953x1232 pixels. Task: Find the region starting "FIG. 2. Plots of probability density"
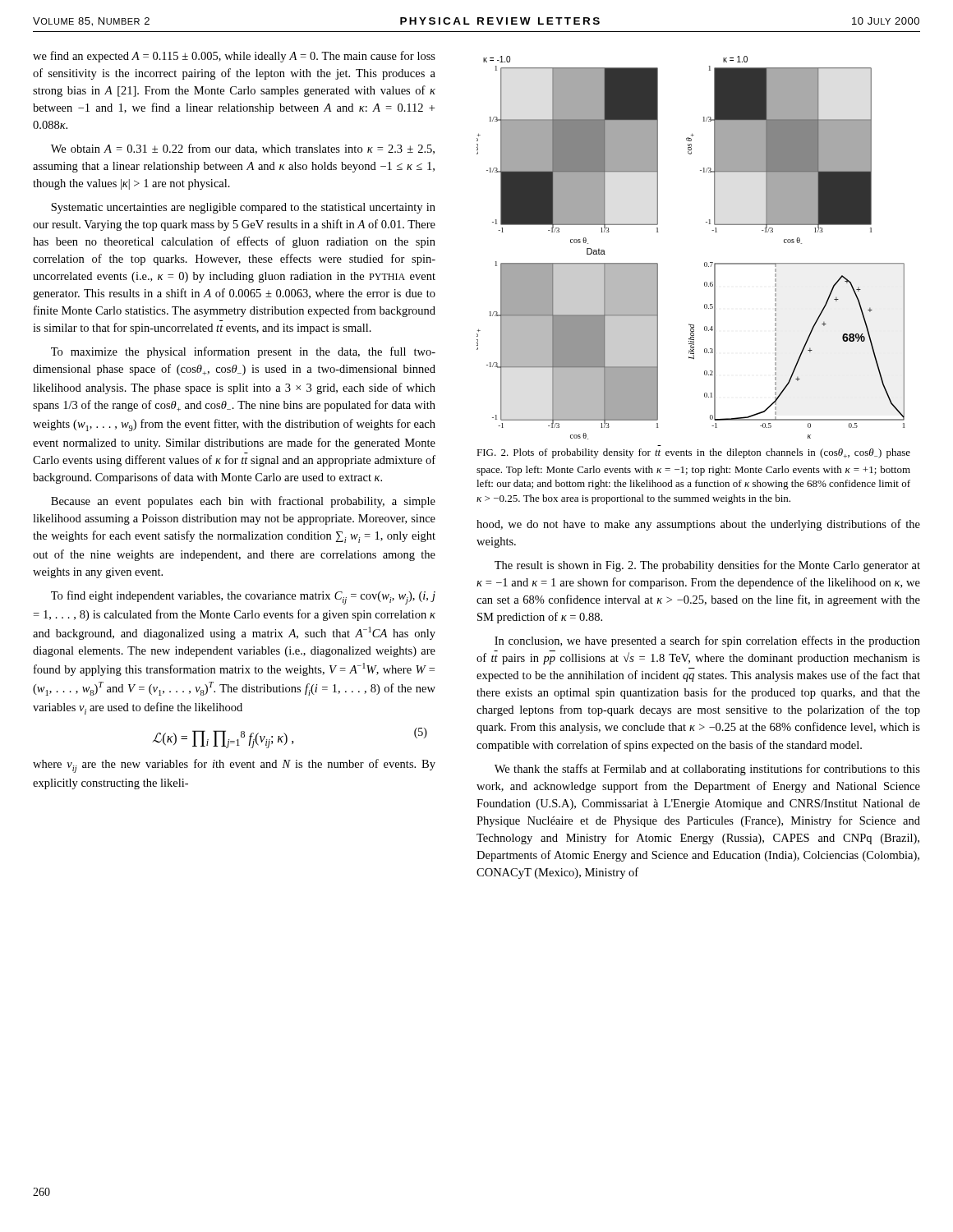coord(693,475)
